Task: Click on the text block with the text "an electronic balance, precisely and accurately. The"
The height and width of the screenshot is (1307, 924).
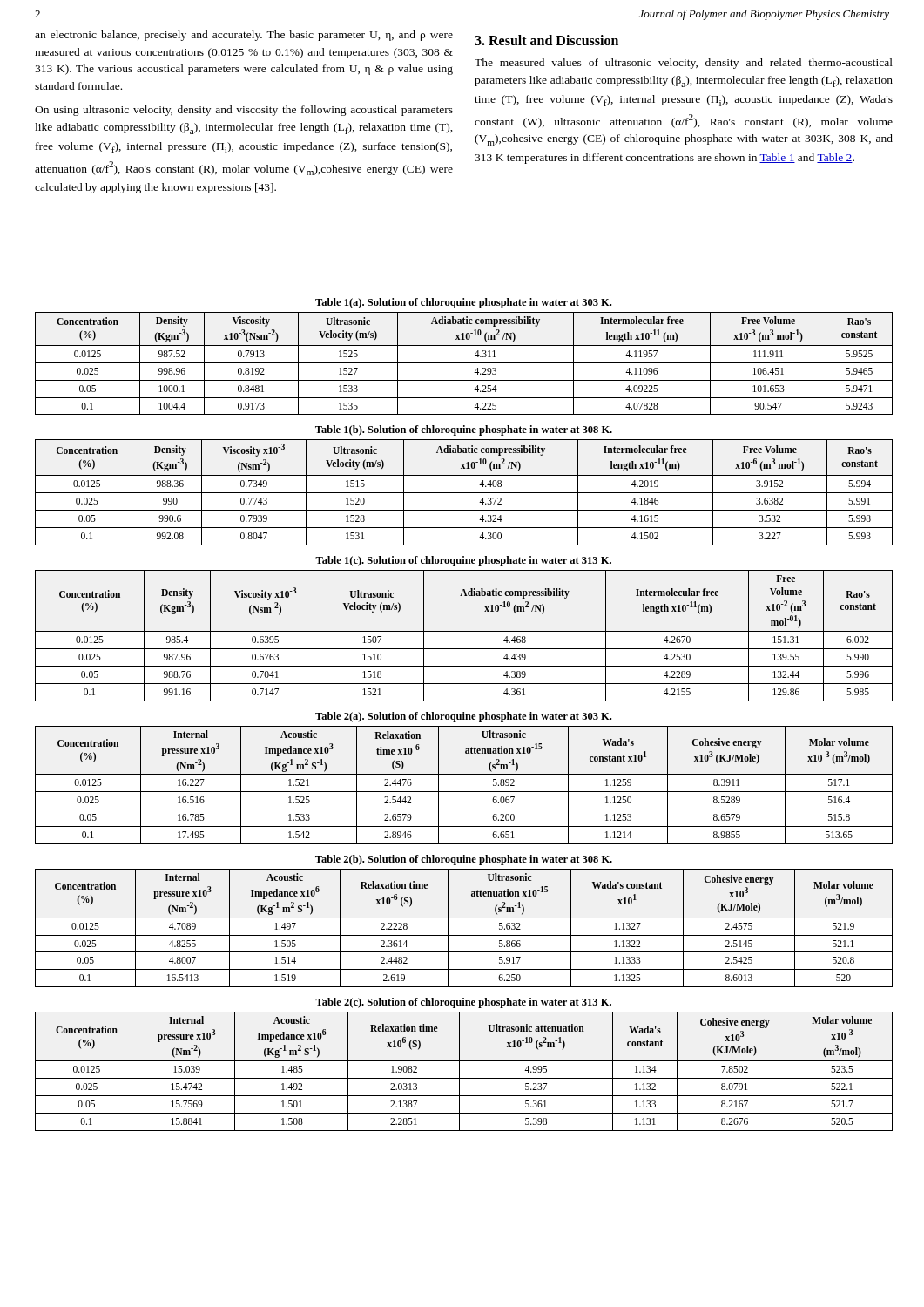Action: [244, 111]
